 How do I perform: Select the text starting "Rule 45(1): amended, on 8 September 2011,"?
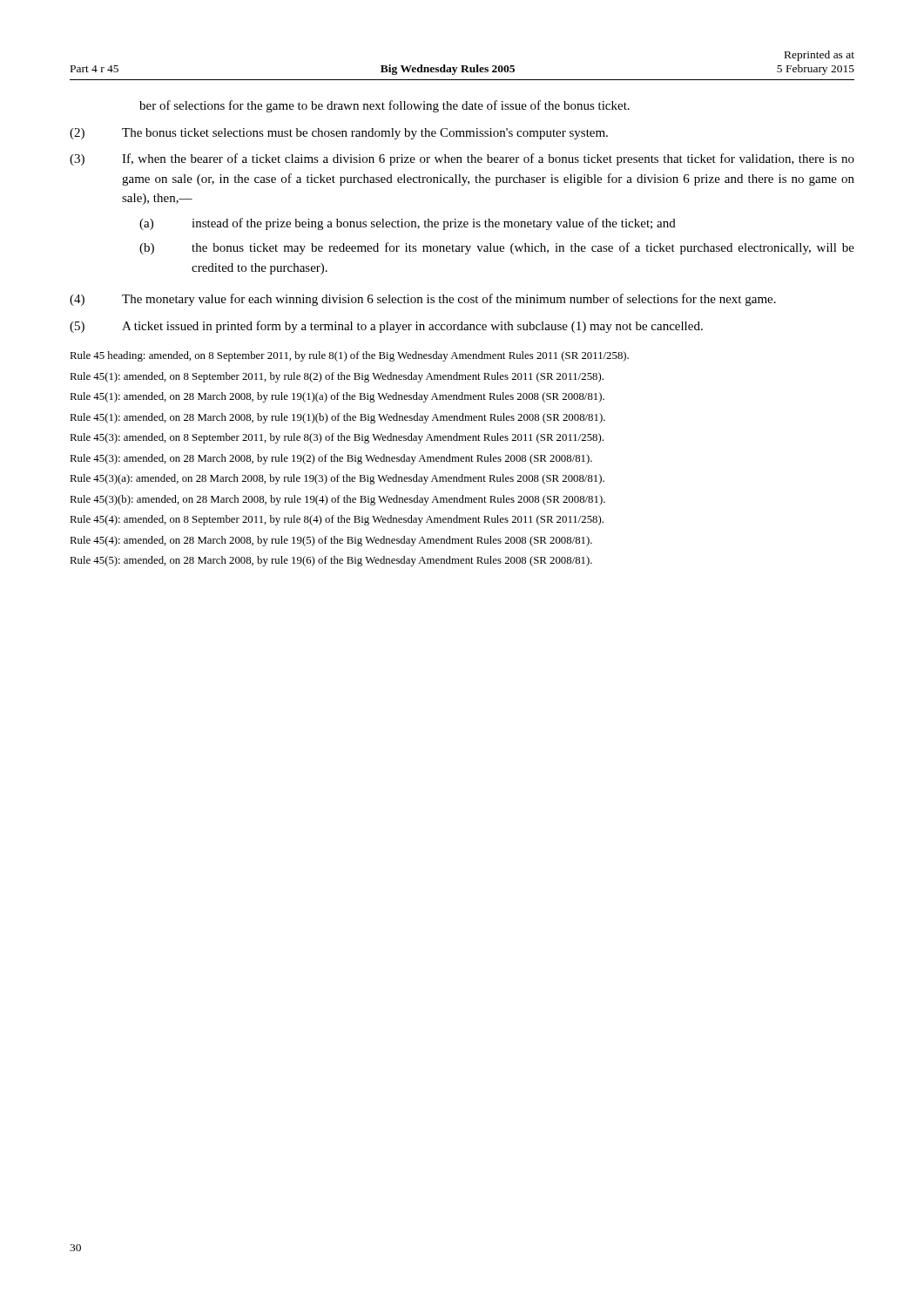(x=337, y=376)
